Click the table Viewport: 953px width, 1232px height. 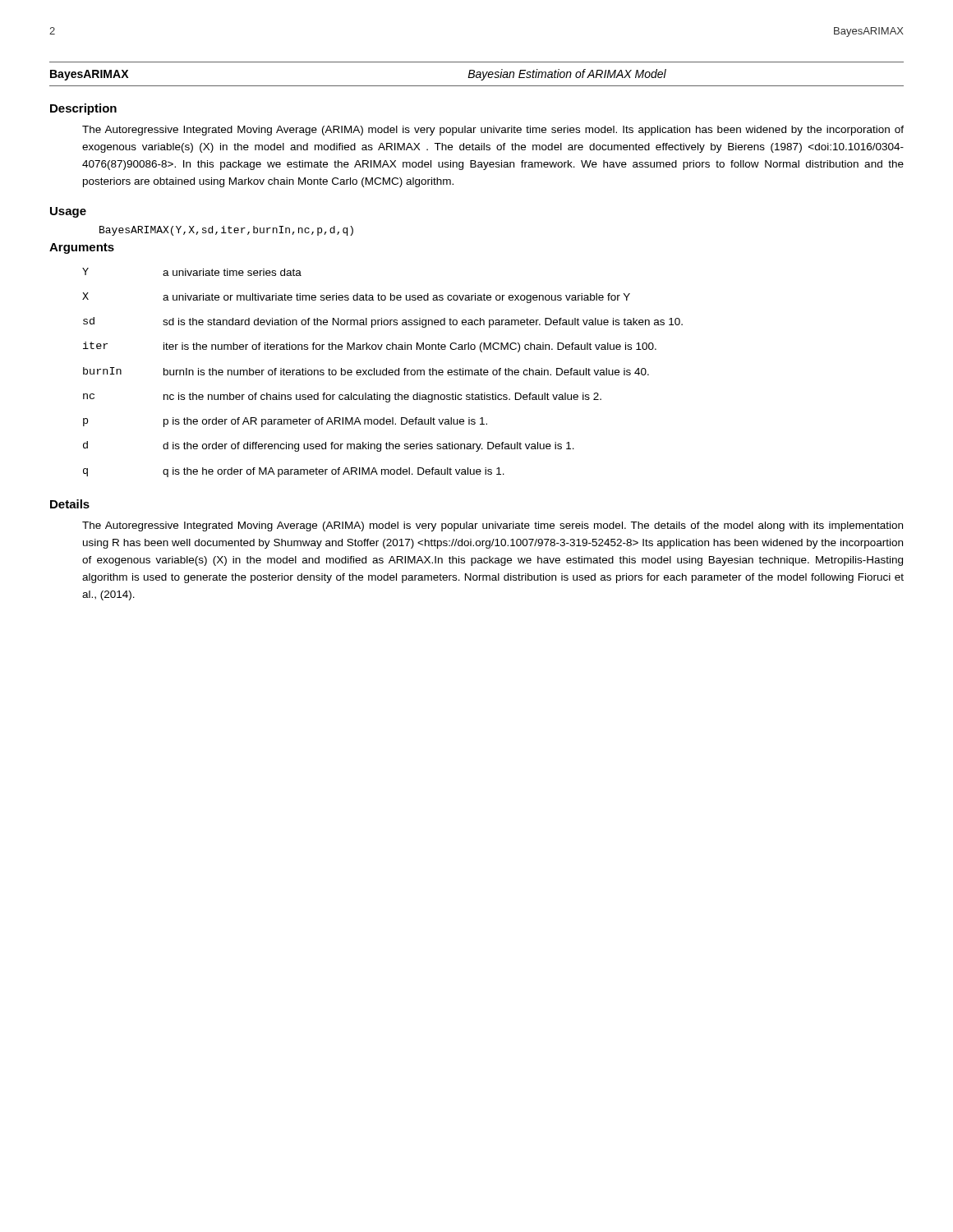476,372
